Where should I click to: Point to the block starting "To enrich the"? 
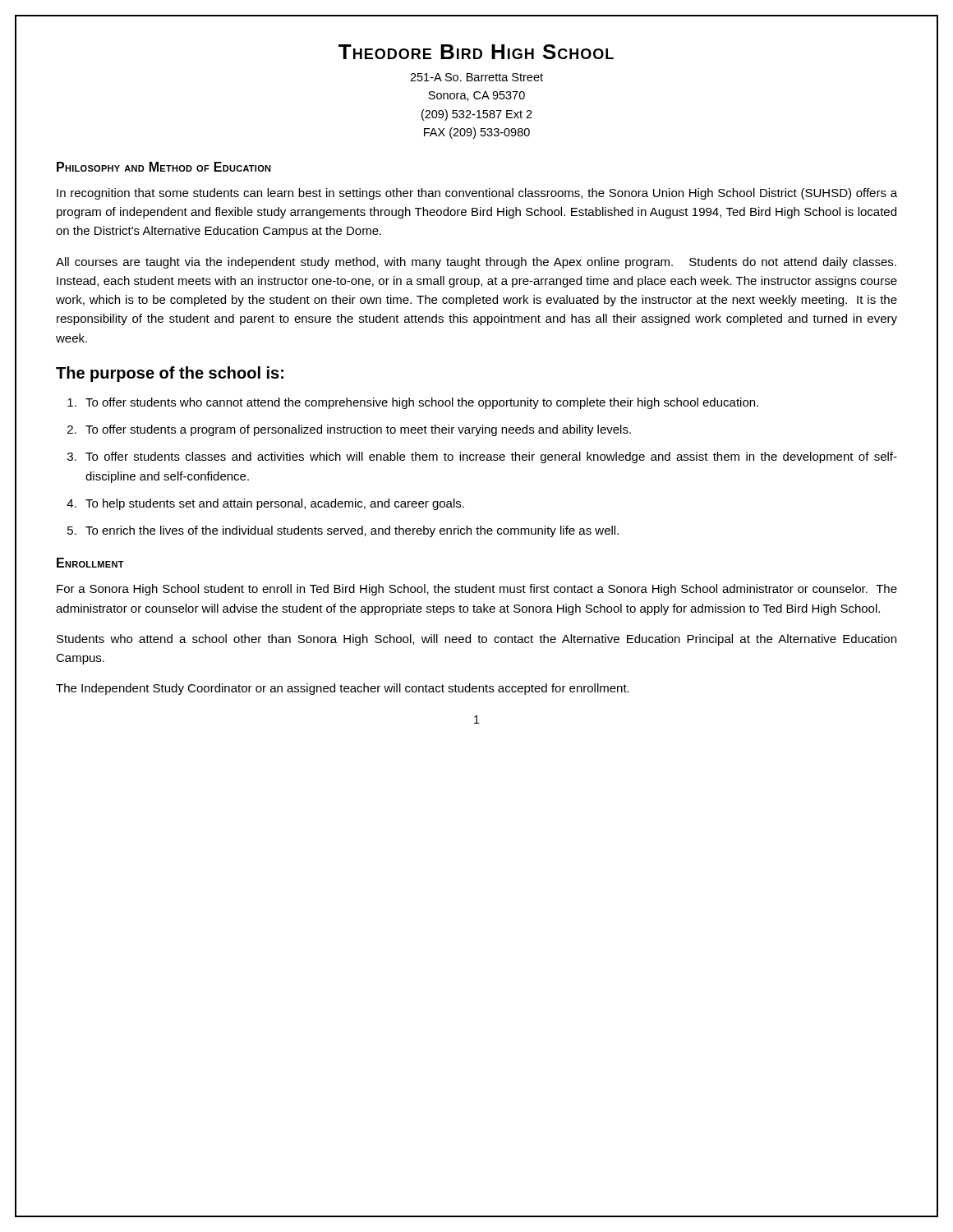point(489,530)
